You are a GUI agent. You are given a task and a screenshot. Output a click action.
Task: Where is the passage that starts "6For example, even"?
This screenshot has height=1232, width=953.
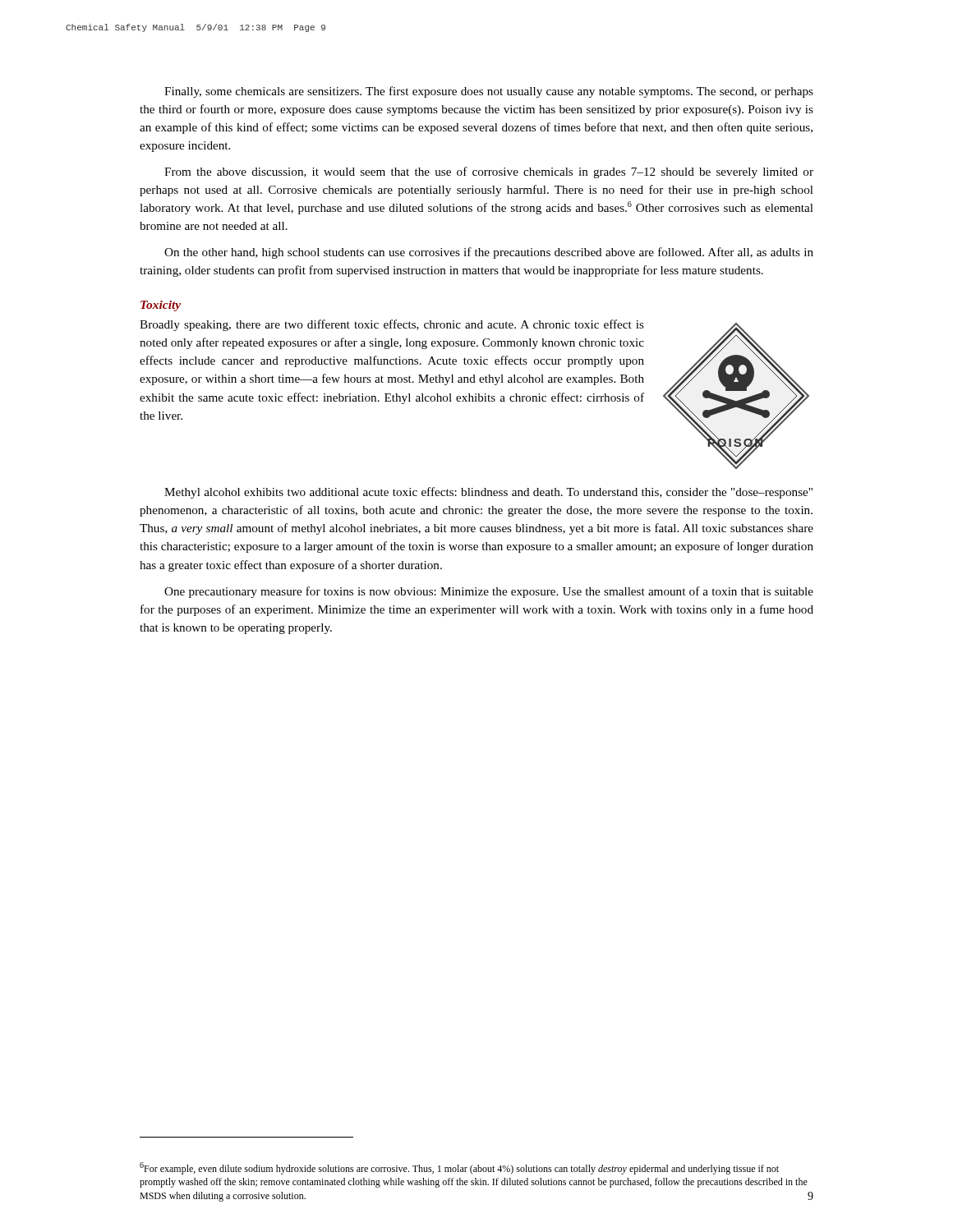point(474,1181)
